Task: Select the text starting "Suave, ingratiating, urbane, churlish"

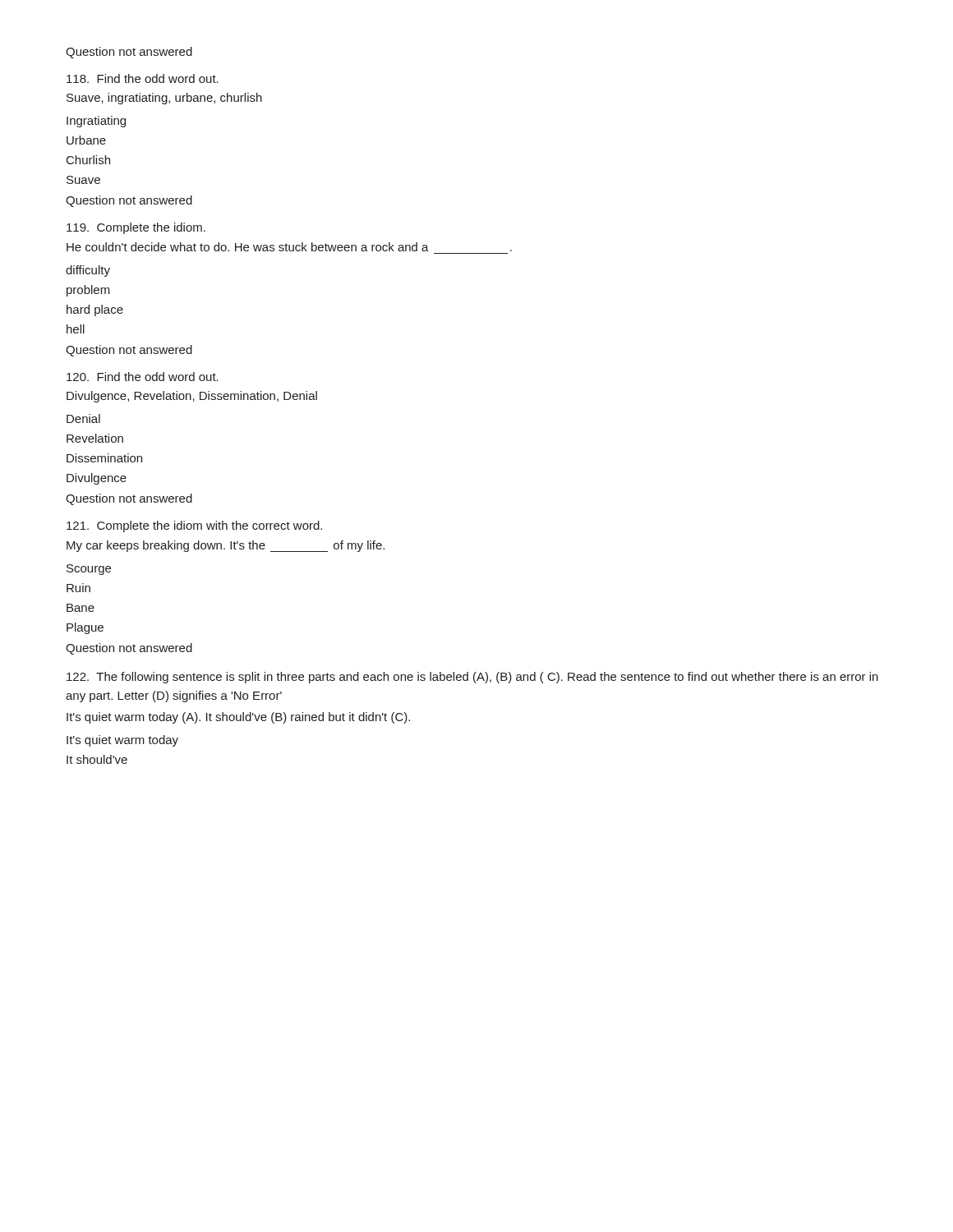Action: tap(164, 97)
